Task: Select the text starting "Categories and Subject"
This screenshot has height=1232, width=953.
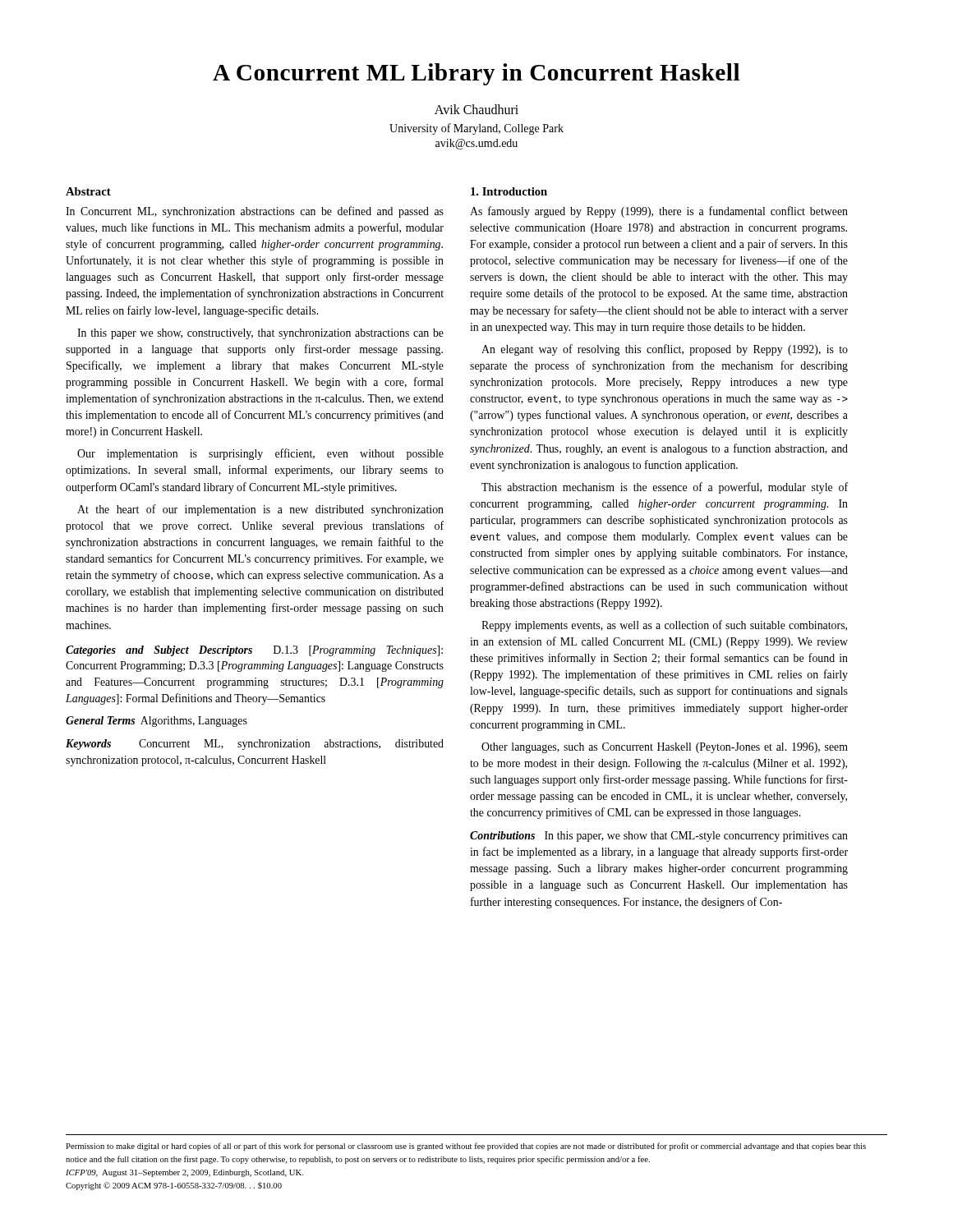Action: click(x=255, y=674)
